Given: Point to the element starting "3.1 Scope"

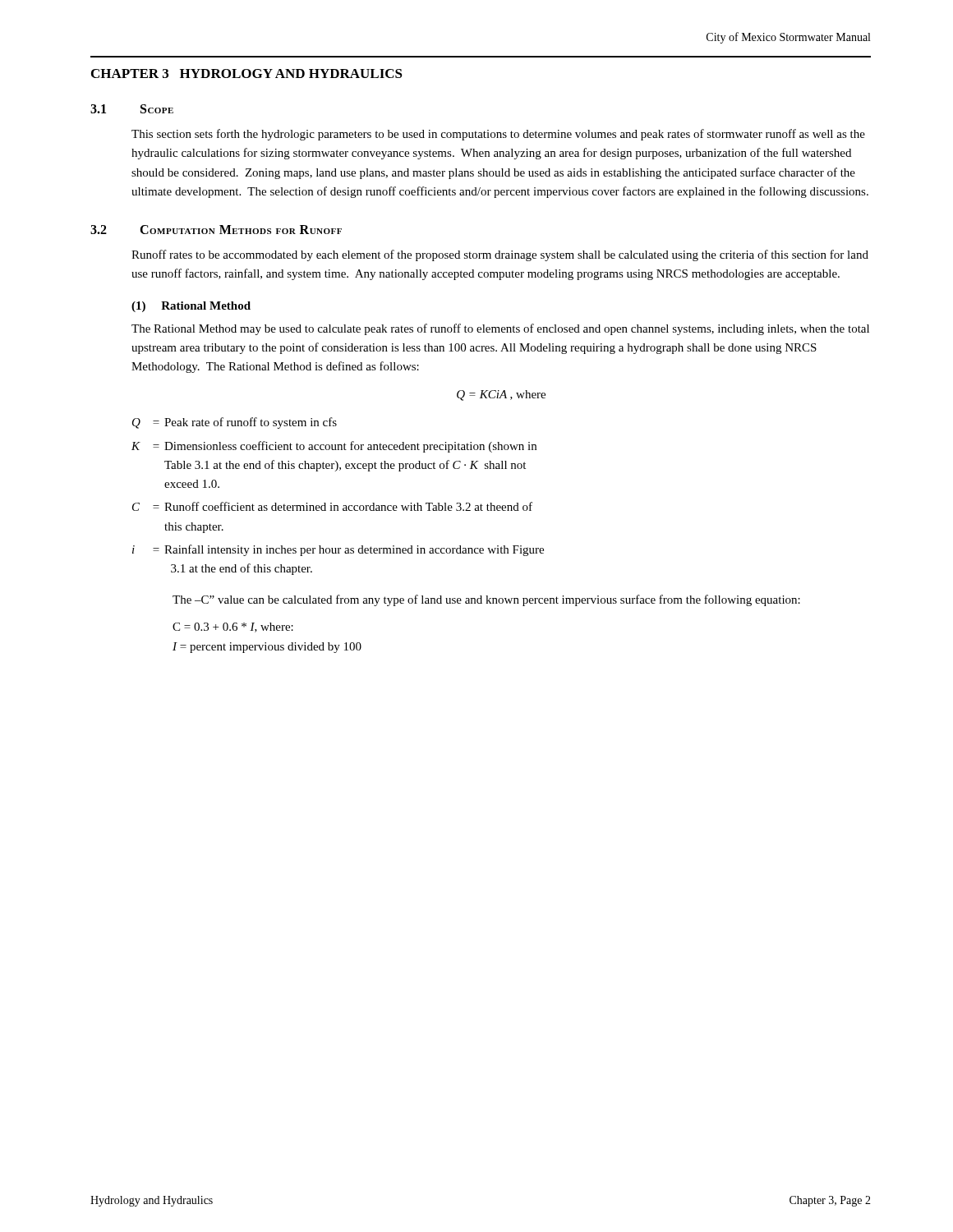Looking at the screenshot, I should (x=132, y=109).
